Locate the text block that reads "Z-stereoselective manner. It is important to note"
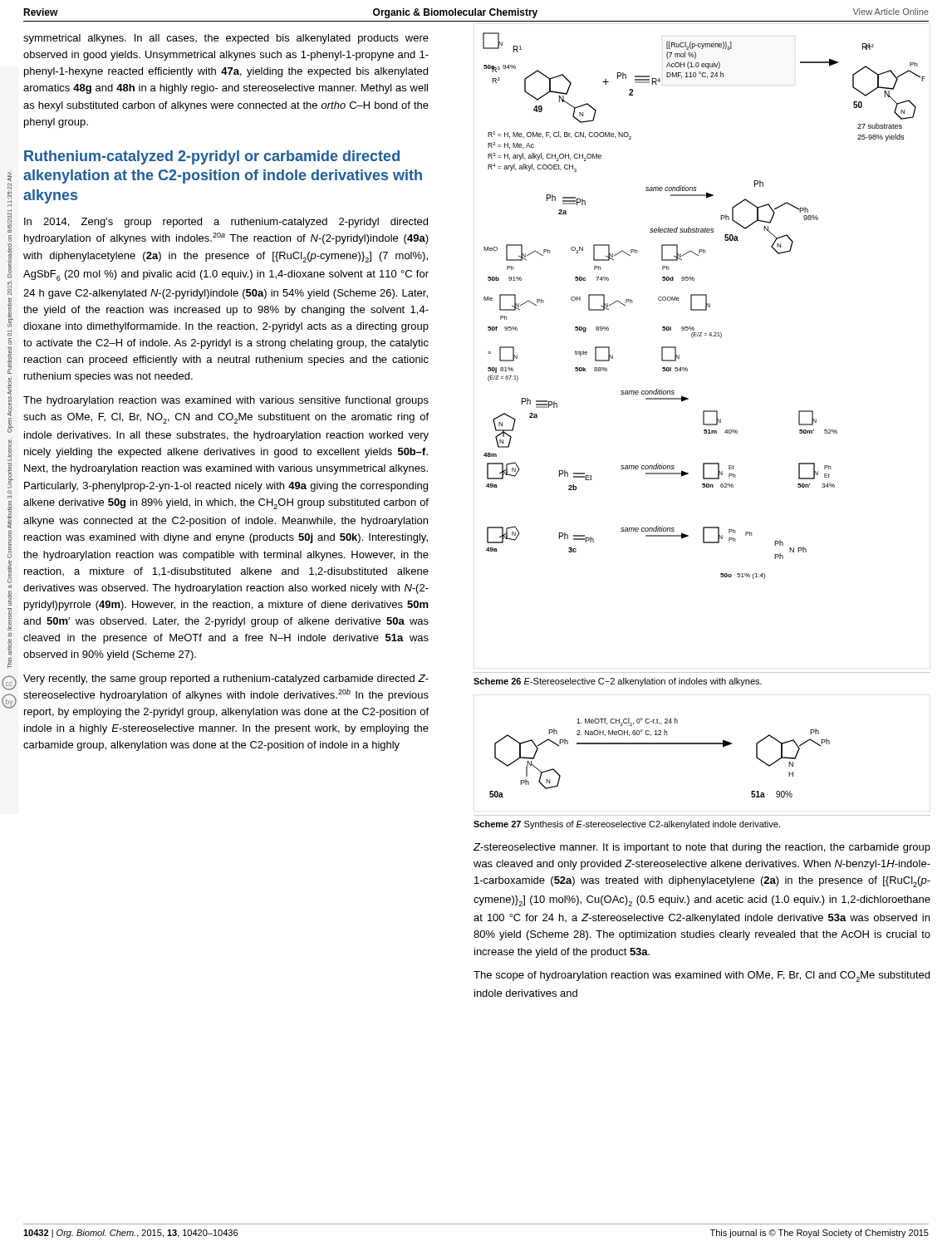Viewport: 952px width, 1246px height. coord(702,899)
